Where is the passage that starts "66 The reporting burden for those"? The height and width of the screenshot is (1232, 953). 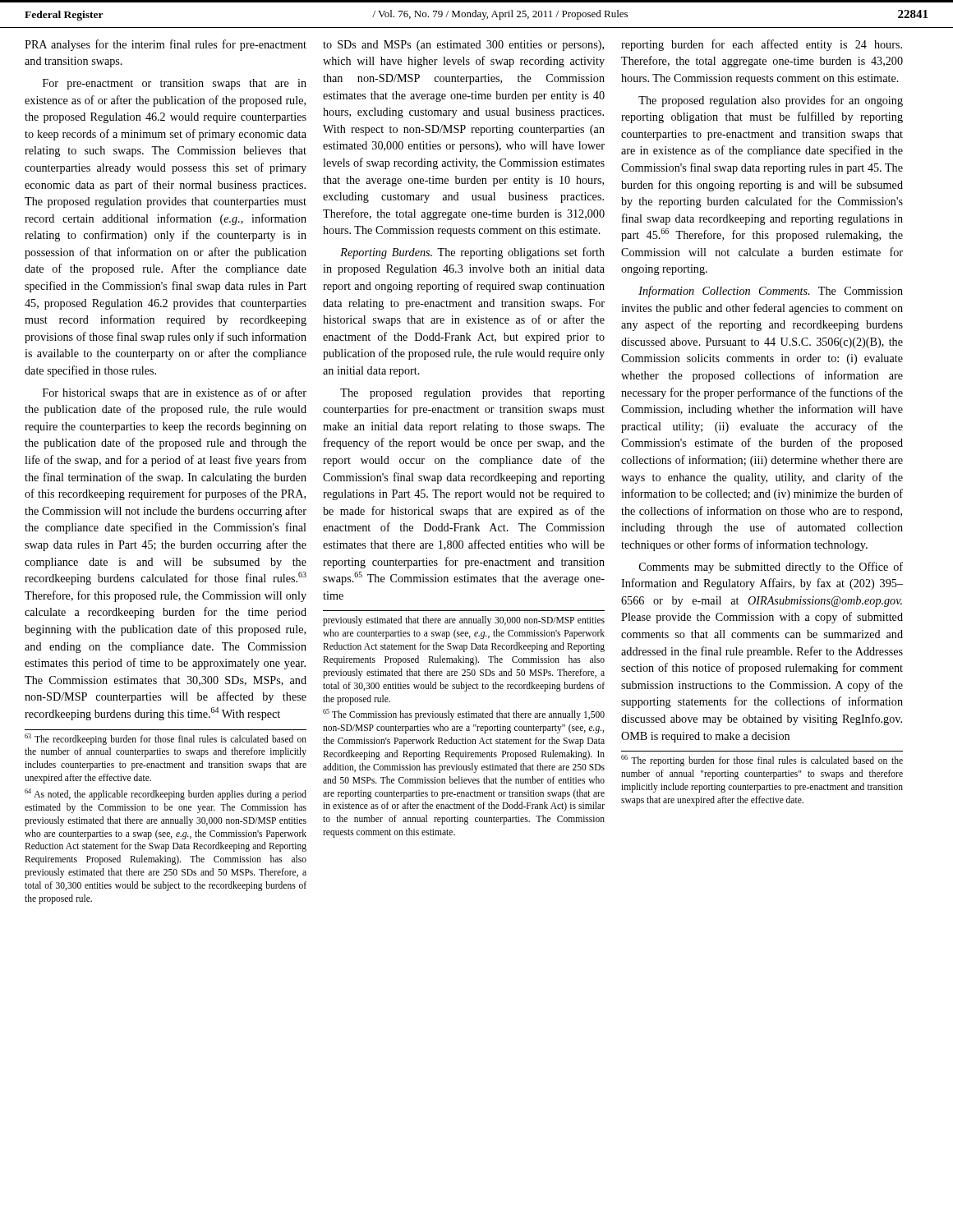click(762, 781)
